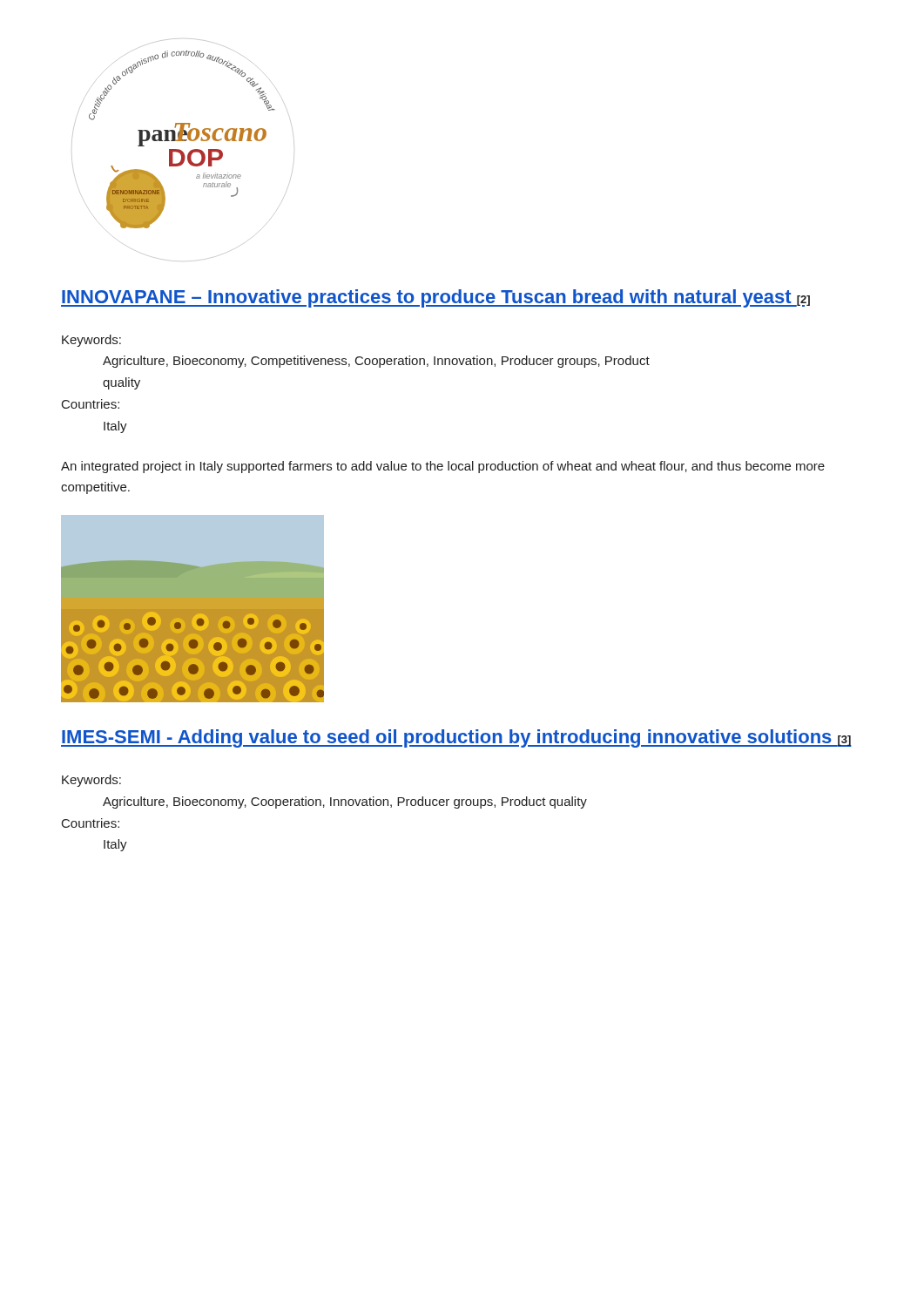The image size is (924, 1307).
Task: Select the block starting "Keywords: Agriculture, Bioeconomy, Cooperation, Innovation, Producer groups, Product"
Action: coord(462,814)
